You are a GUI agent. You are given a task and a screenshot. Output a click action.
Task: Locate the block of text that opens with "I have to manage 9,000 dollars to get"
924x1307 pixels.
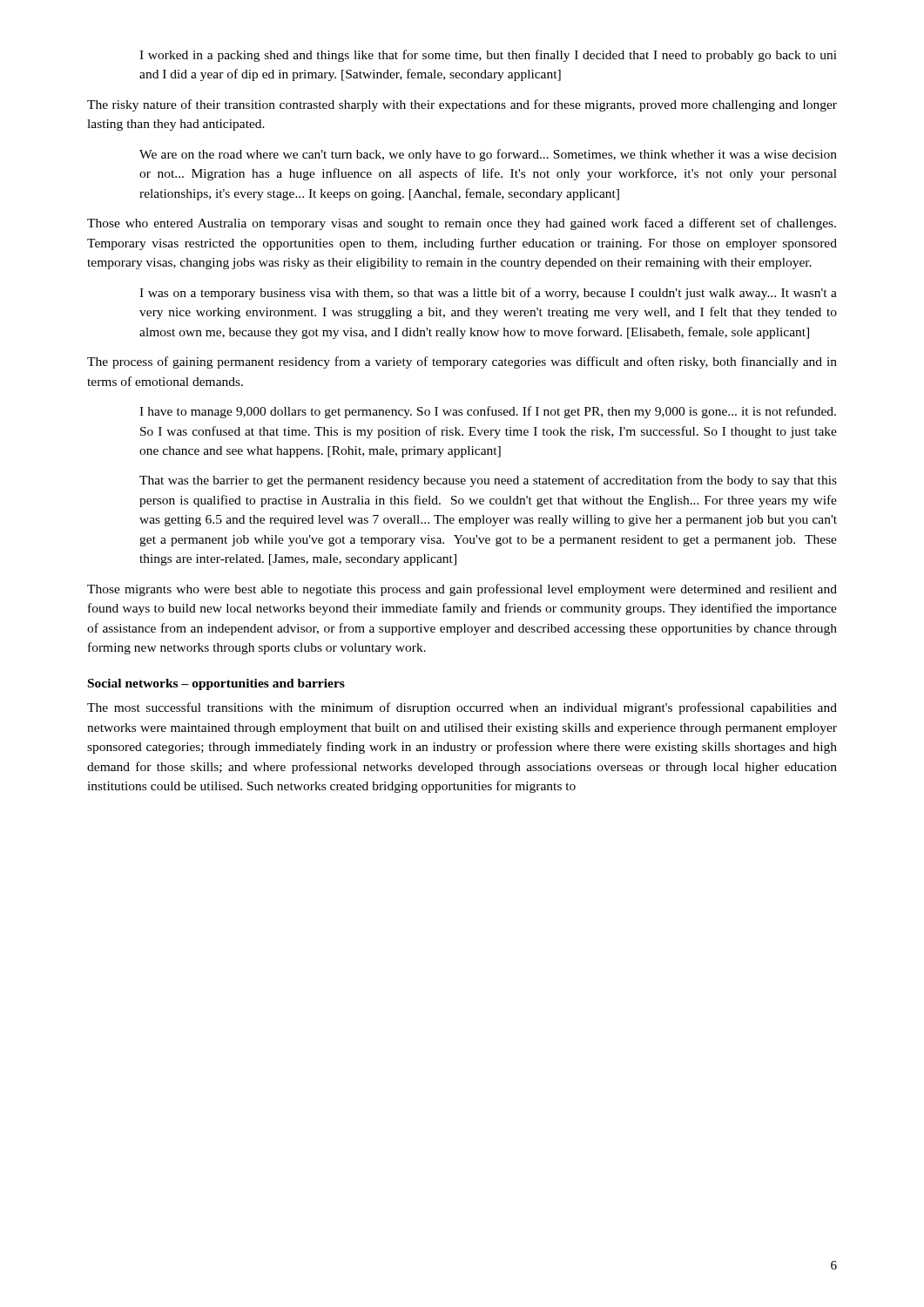(x=488, y=430)
